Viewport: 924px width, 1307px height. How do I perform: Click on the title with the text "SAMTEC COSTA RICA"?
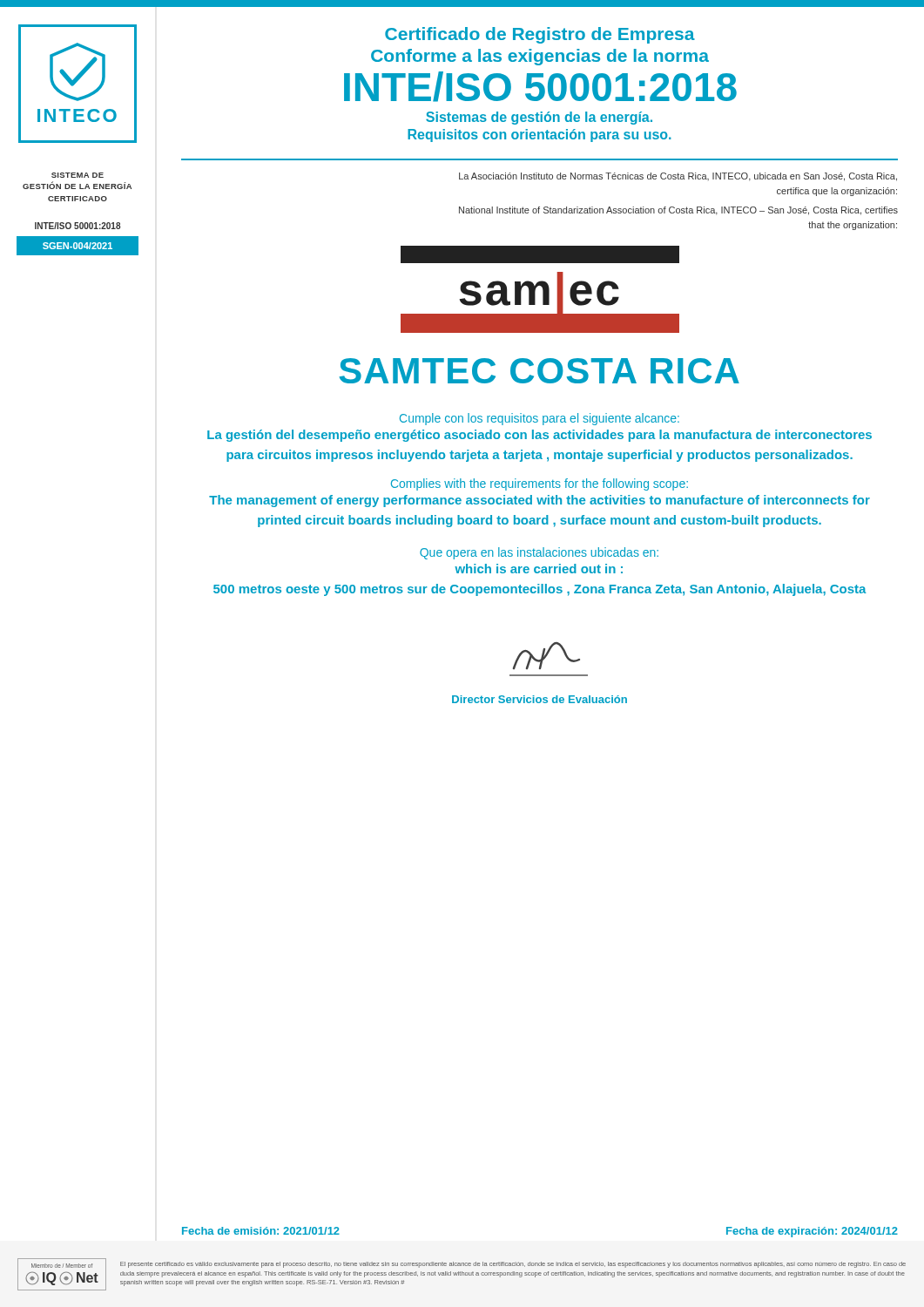(540, 371)
